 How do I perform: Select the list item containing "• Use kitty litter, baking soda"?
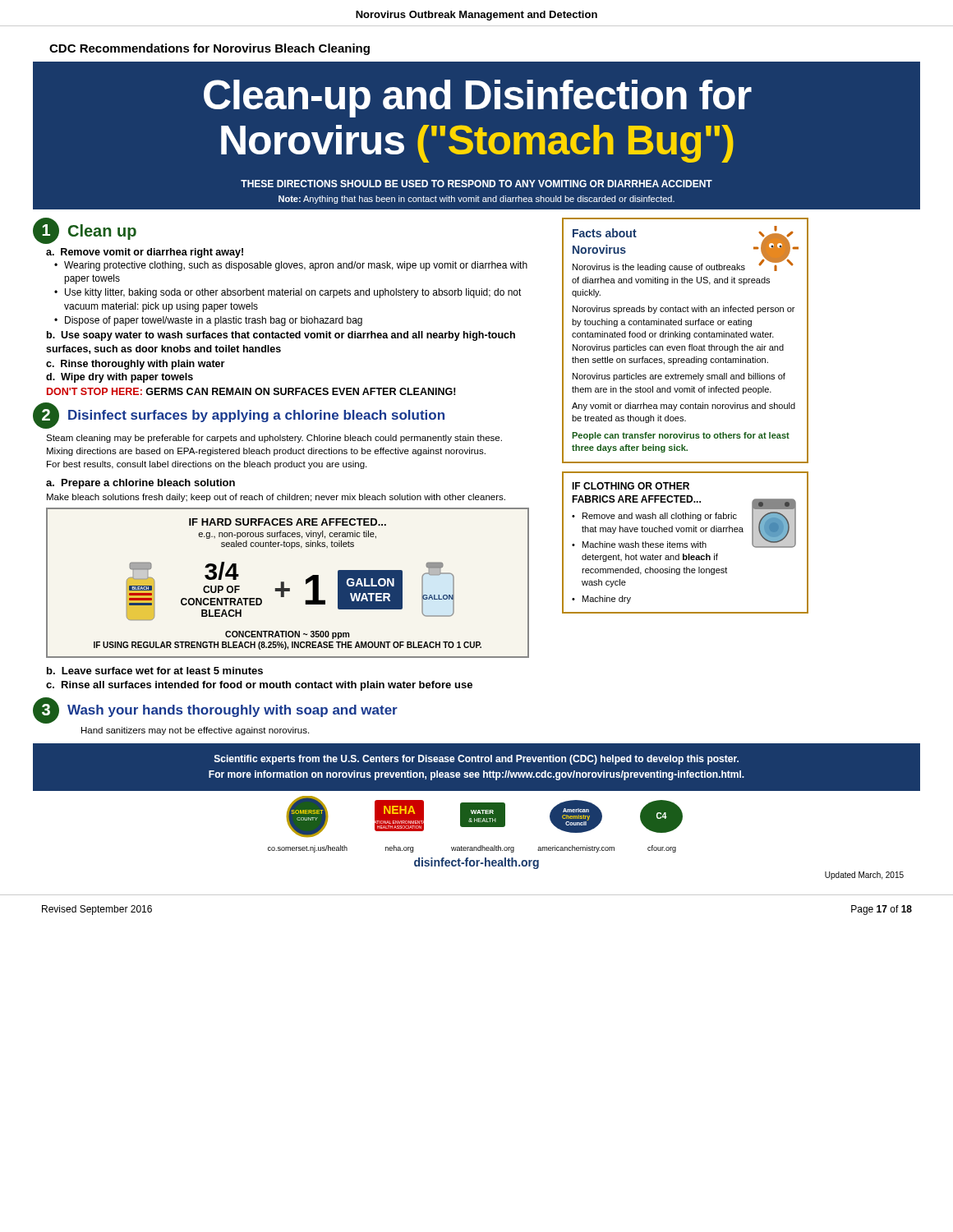coord(288,299)
